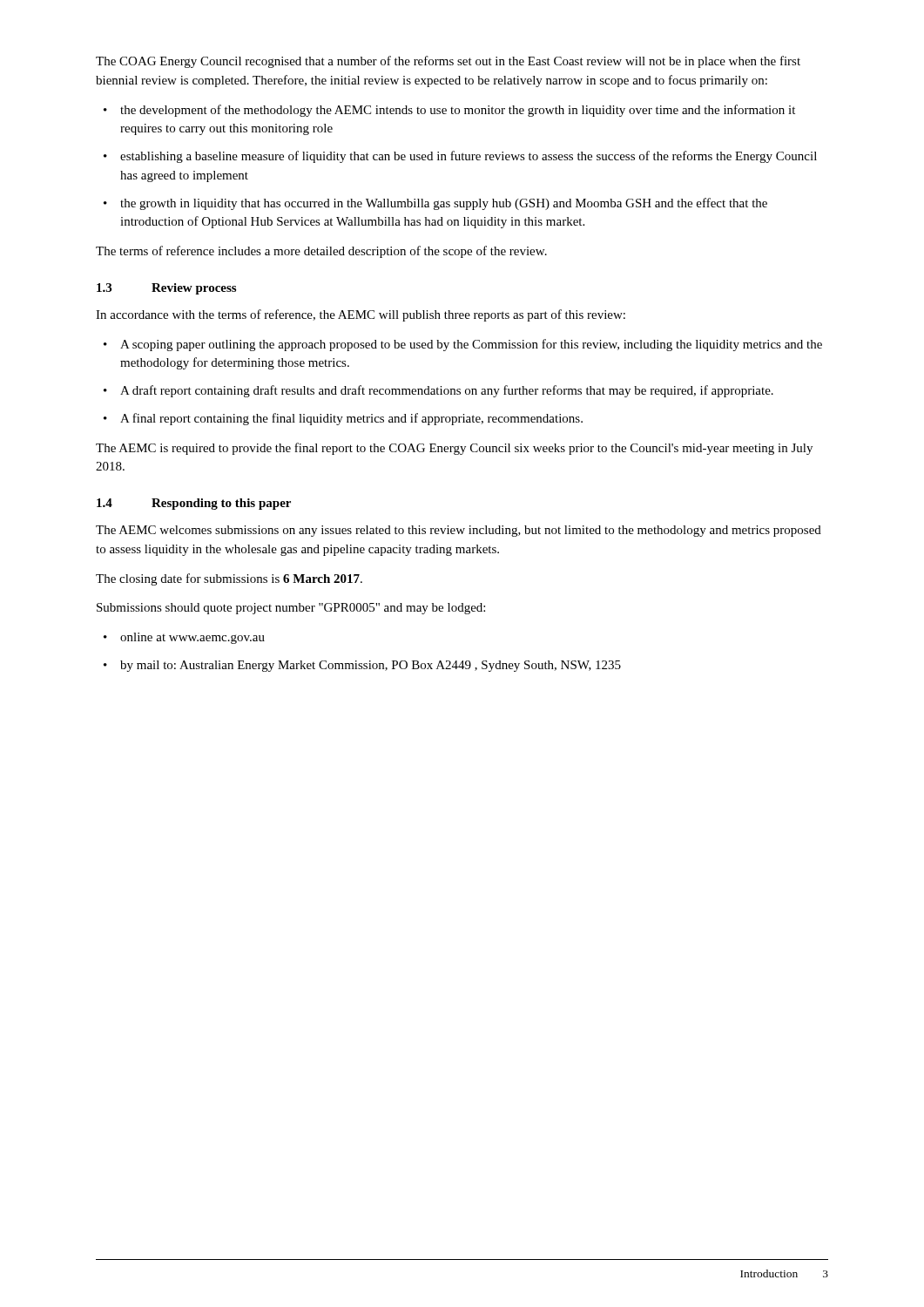924x1307 pixels.
Task: Locate the block of text that opens with "A scoping paper outlining"
Action: 462,354
